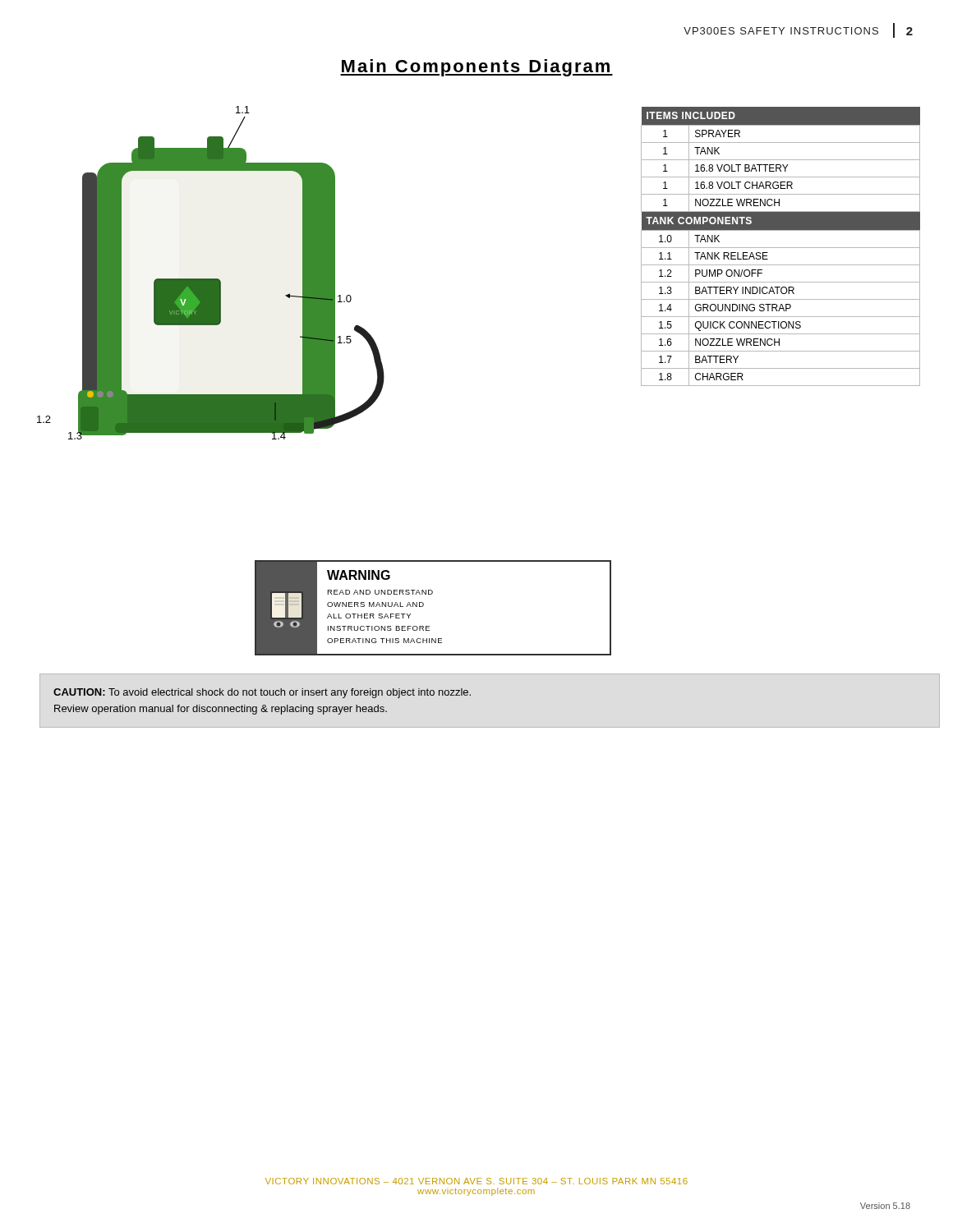
Task: Find the infographic
Action: pos(433,608)
